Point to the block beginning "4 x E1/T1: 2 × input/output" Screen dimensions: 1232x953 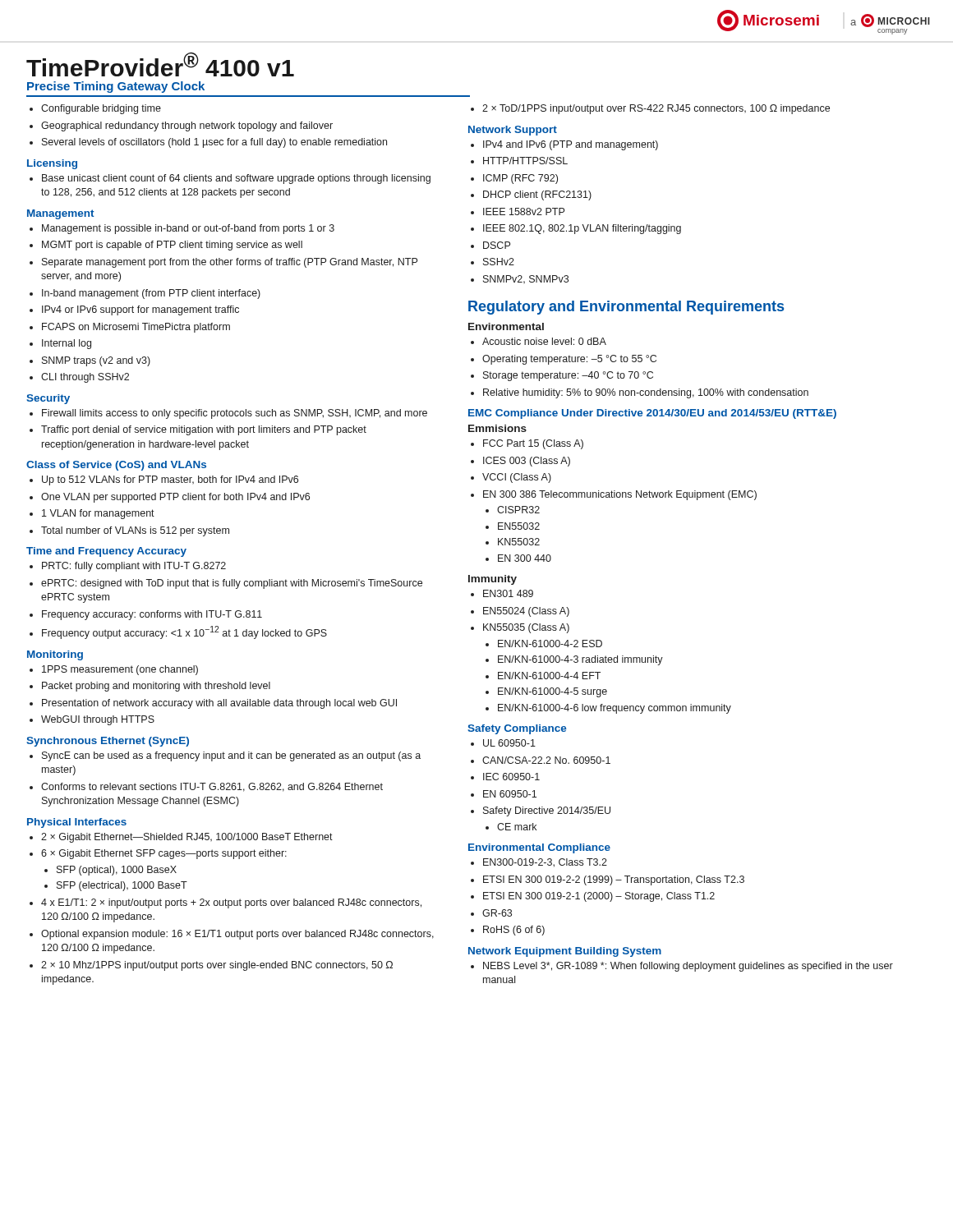coord(232,910)
